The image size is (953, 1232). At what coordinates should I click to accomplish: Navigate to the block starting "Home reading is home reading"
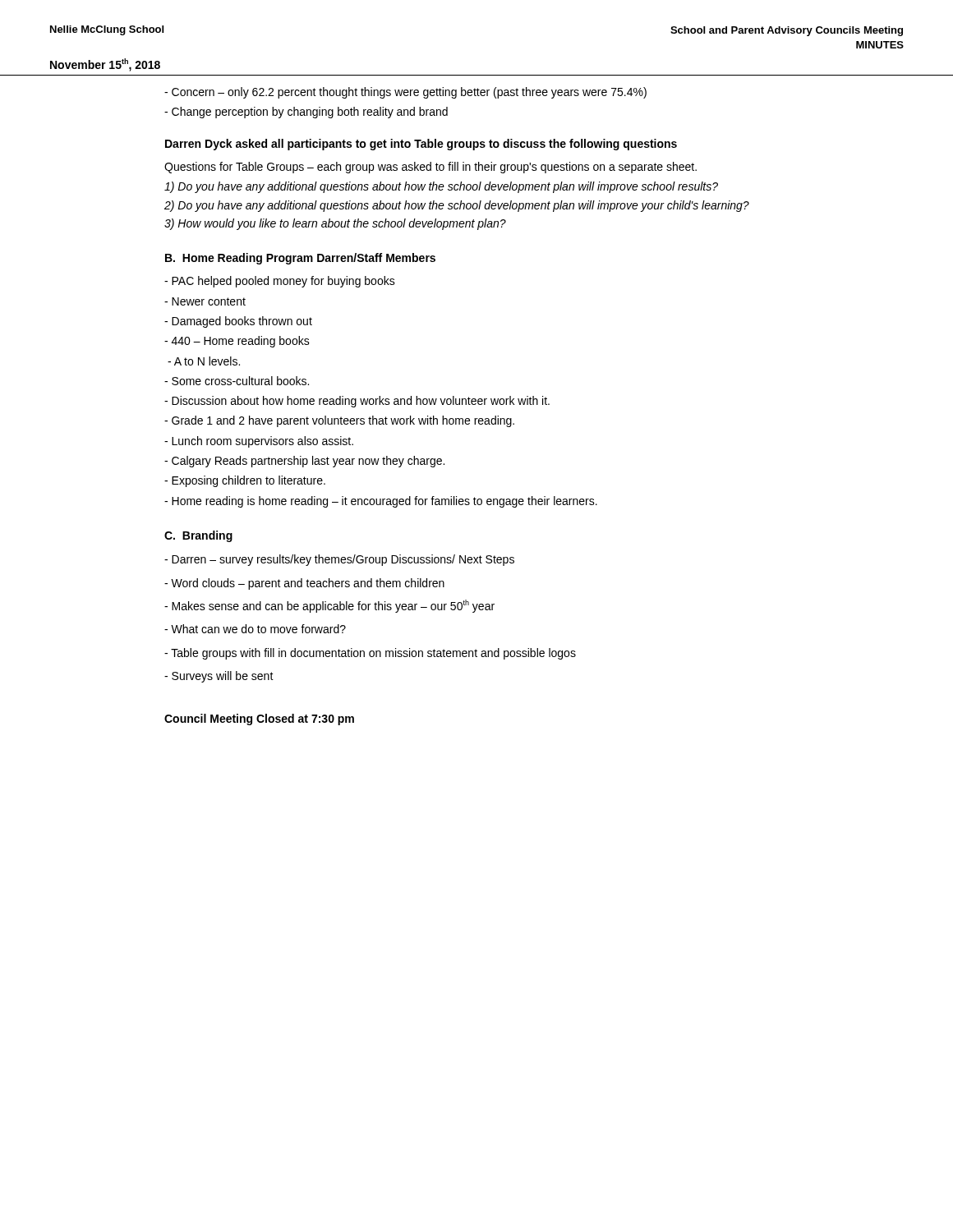[x=381, y=501]
